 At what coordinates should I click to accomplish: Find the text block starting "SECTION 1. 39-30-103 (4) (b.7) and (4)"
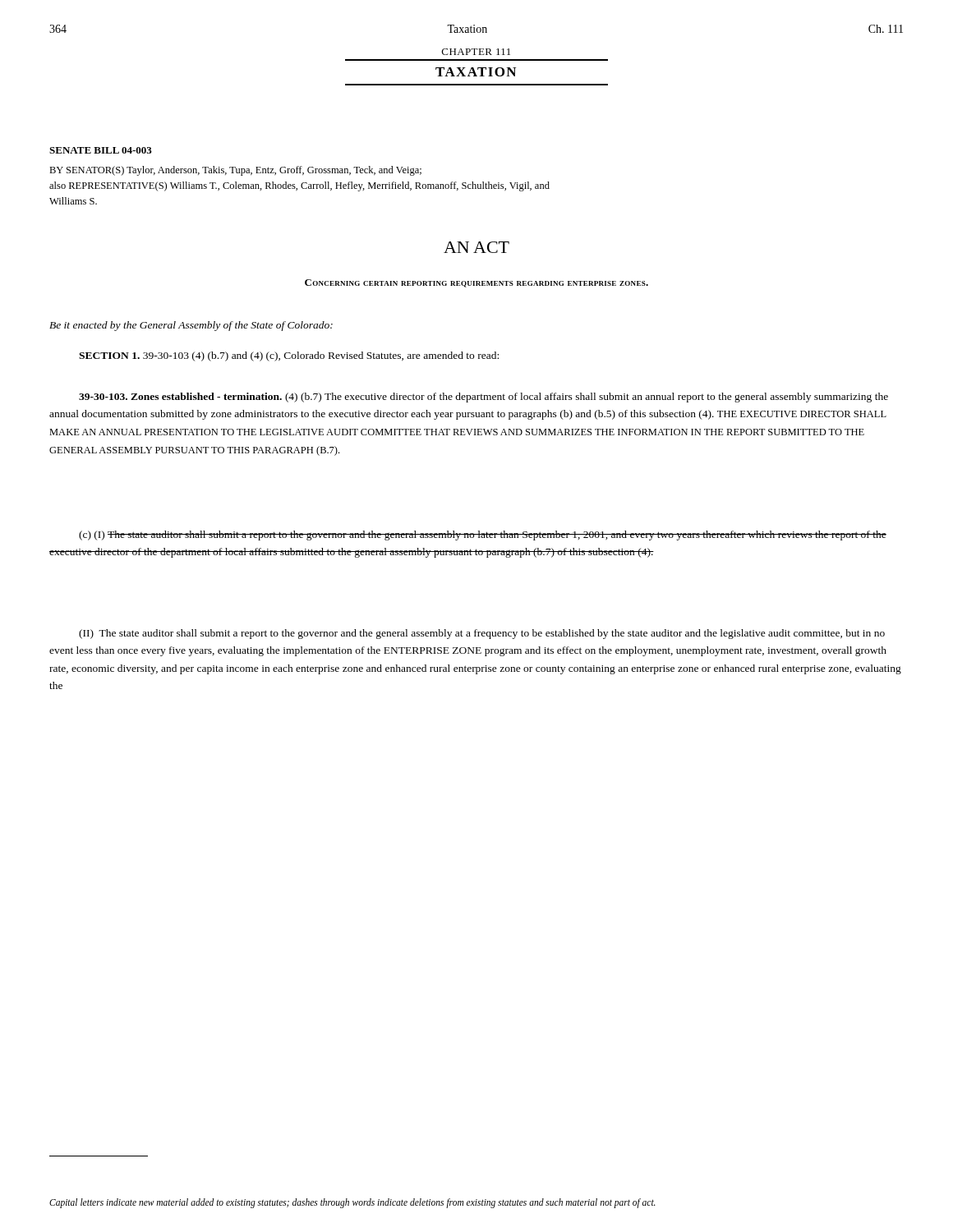tap(476, 355)
